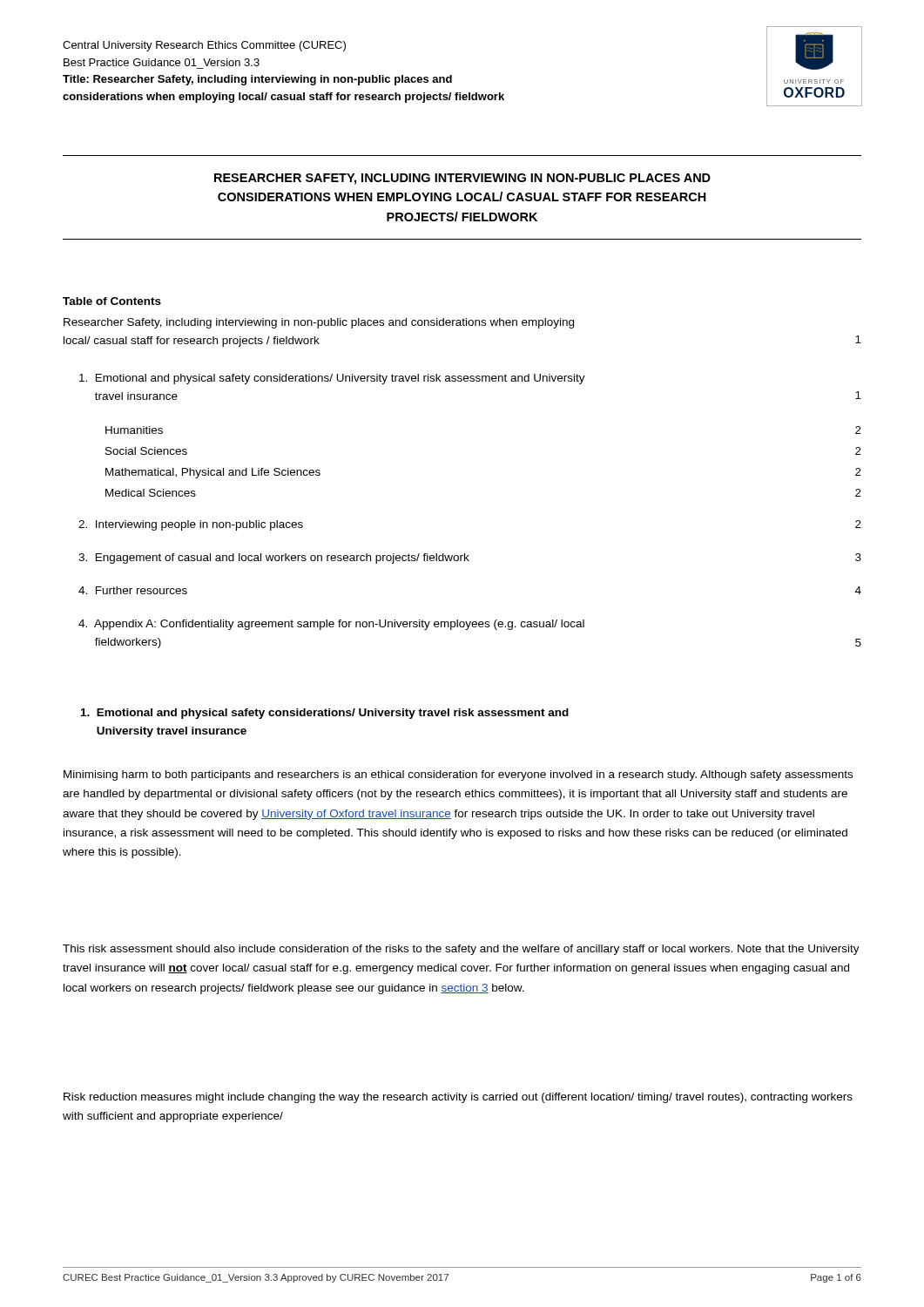
Task: Locate the text starting "This risk assessment"
Action: (x=462, y=968)
